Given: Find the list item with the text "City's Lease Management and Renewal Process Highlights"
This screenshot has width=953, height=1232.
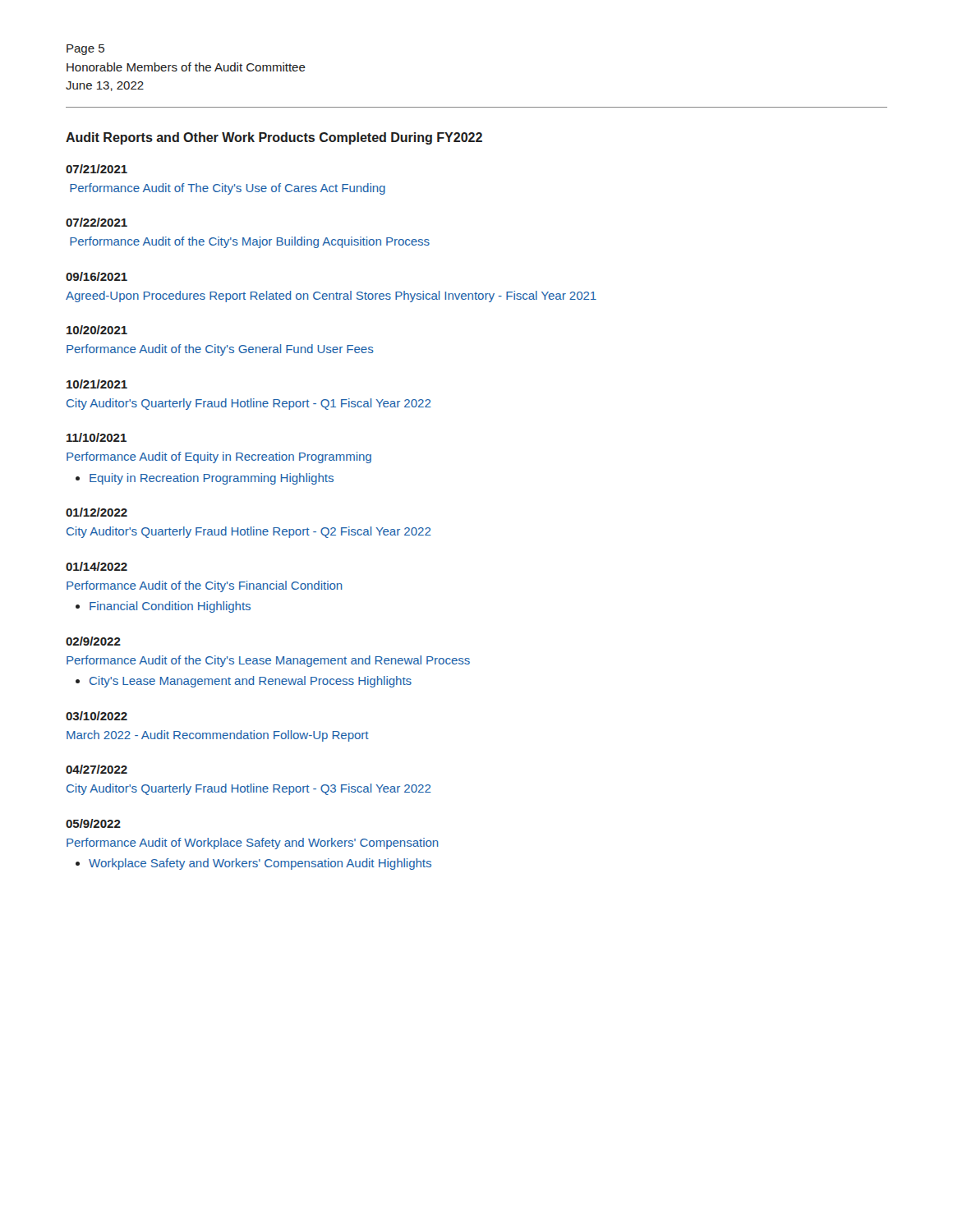Looking at the screenshot, I should tap(250, 680).
